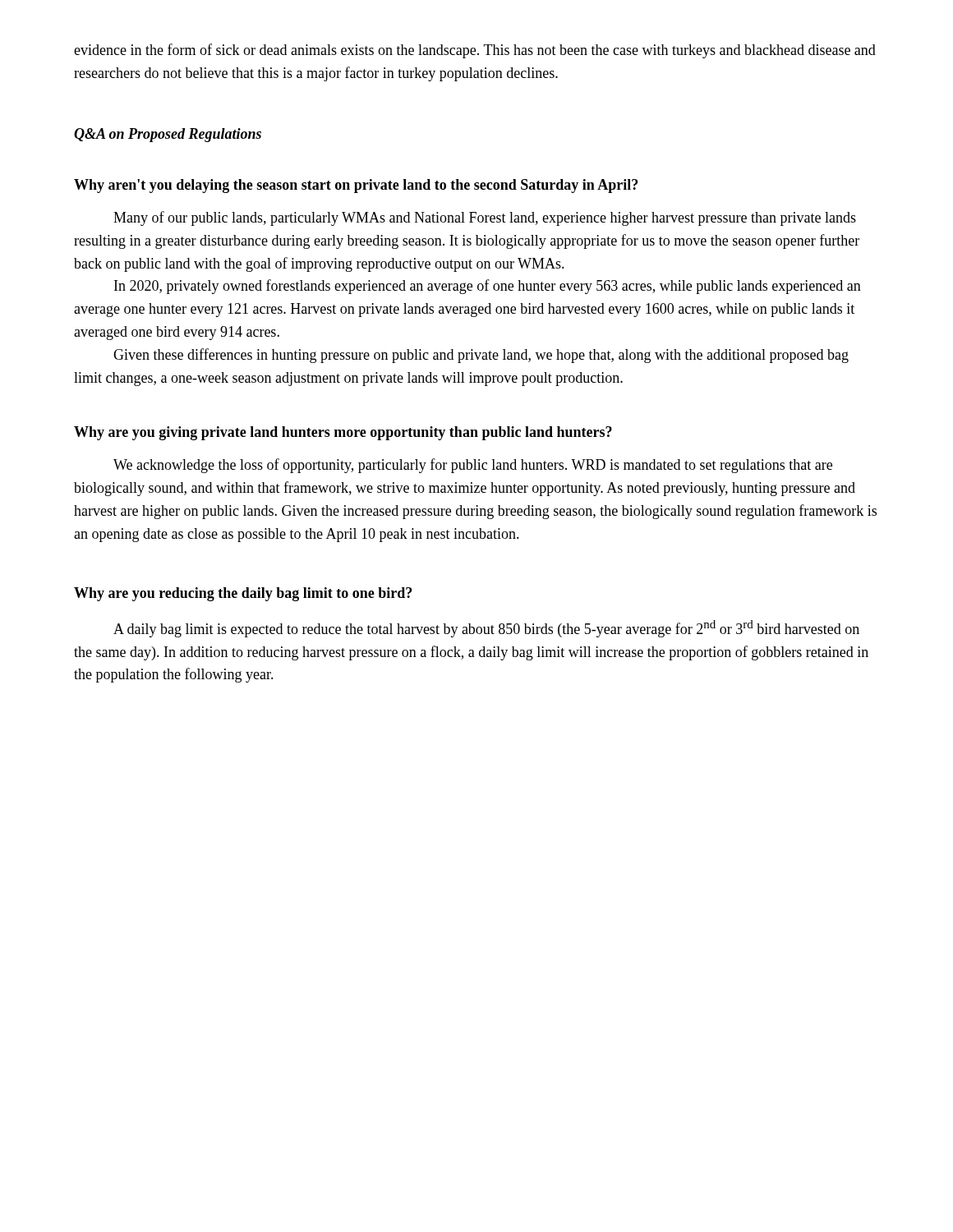This screenshot has width=953, height=1232.
Task: Find the element starting "Why are you reducing the"
Action: pyautogui.click(x=243, y=594)
